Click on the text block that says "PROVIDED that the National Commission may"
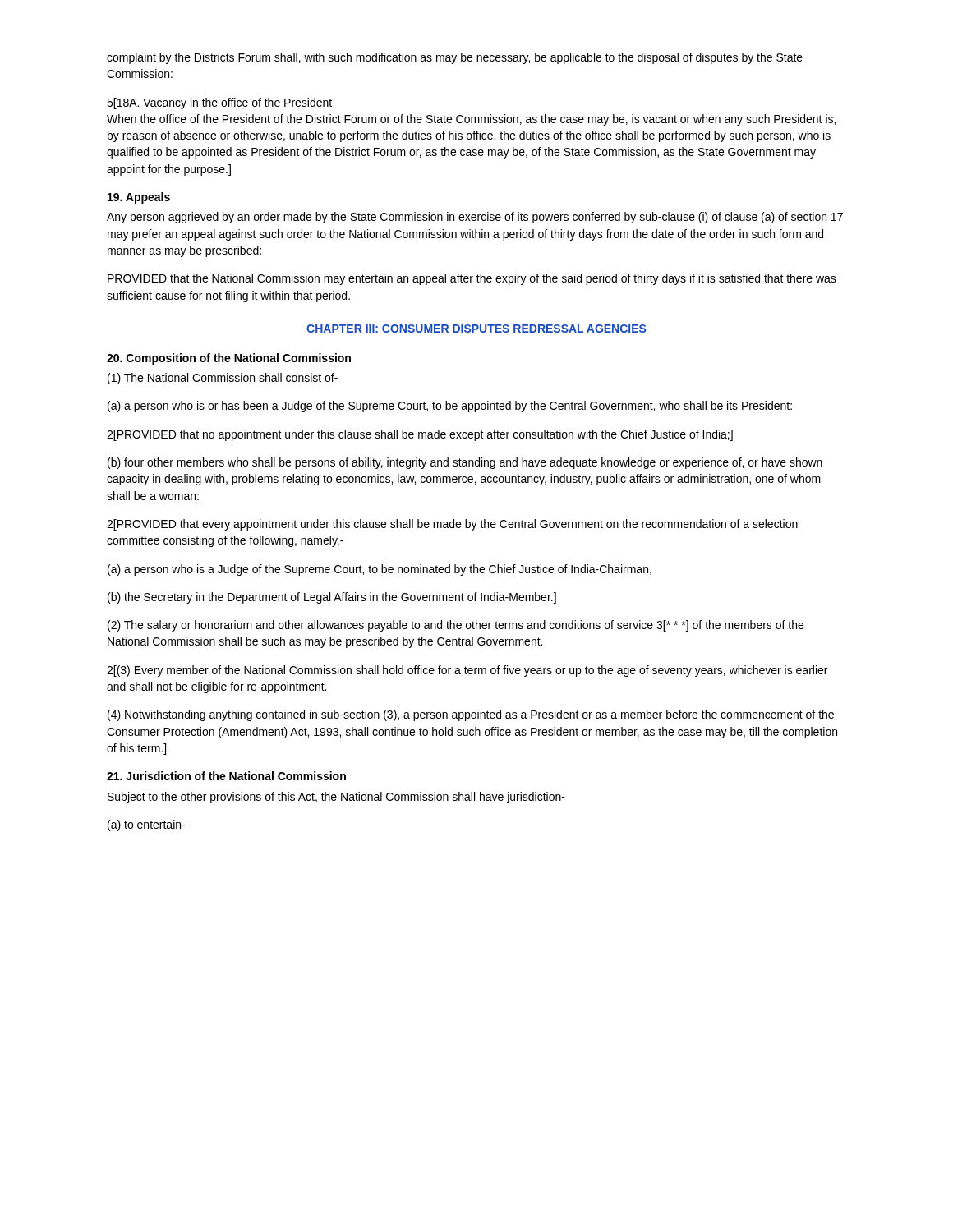Image resolution: width=953 pixels, height=1232 pixels. (472, 287)
